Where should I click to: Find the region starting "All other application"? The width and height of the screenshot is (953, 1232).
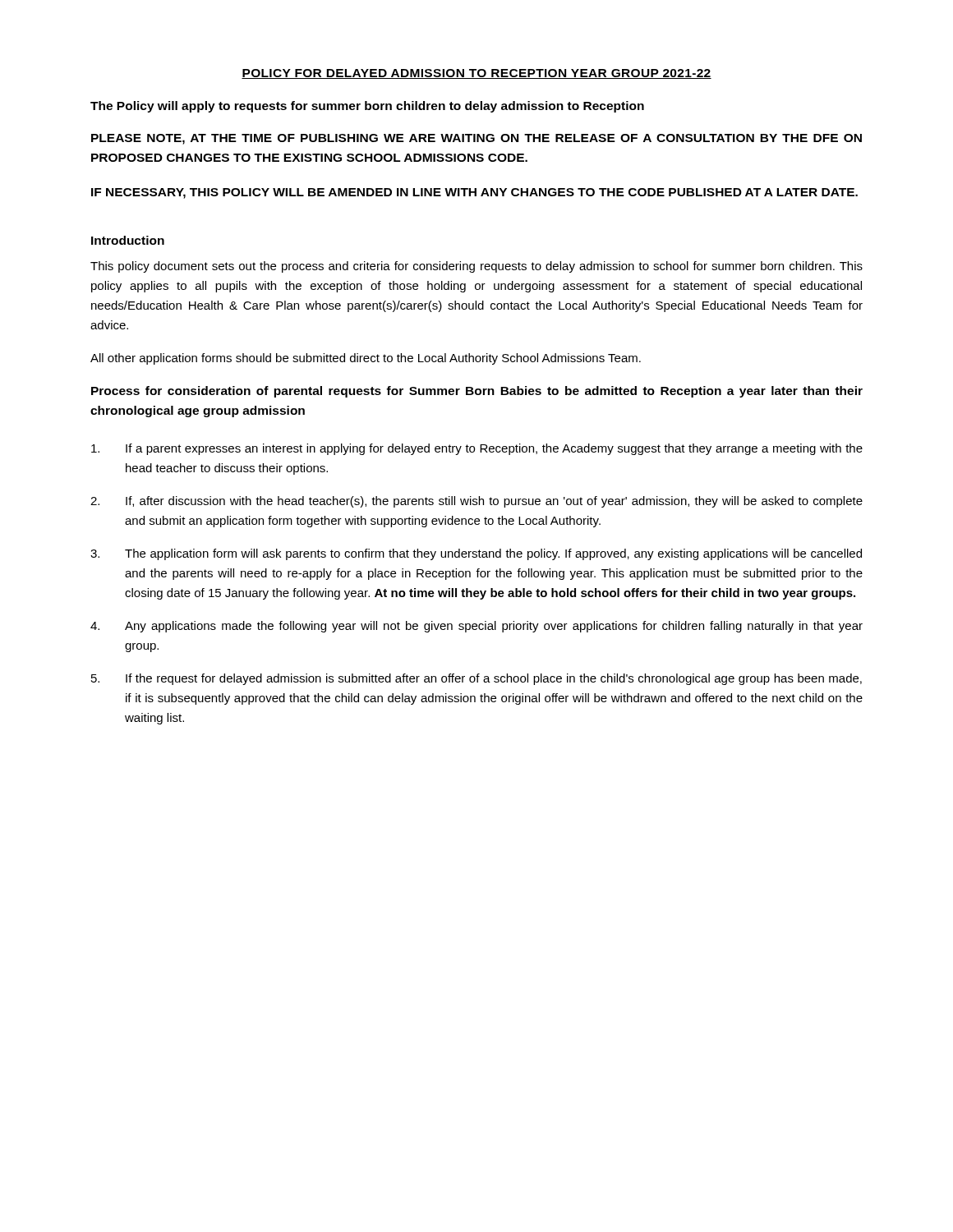pos(366,358)
